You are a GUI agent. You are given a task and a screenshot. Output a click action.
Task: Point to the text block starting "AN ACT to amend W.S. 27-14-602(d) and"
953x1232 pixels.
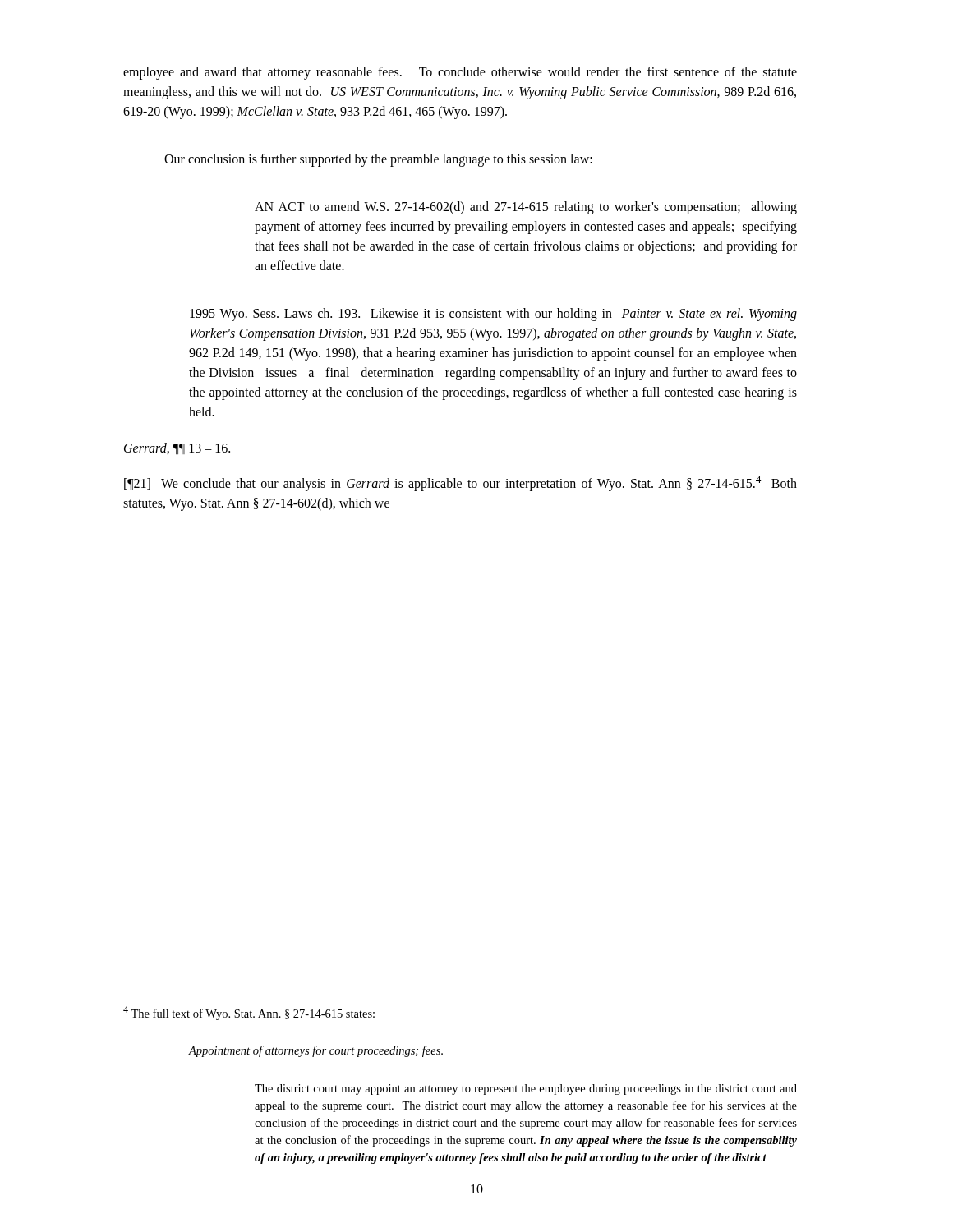tap(526, 237)
